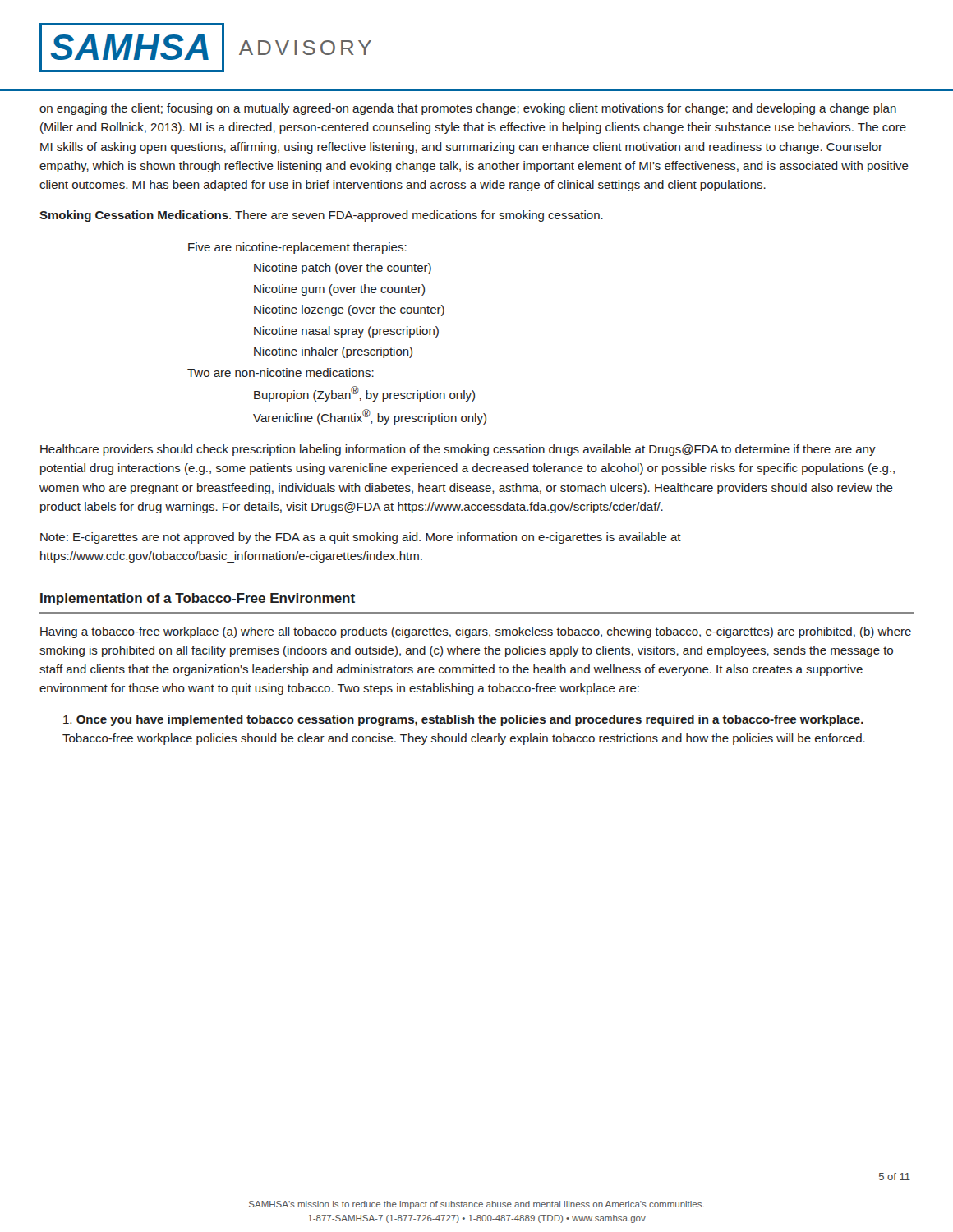The width and height of the screenshot is (953, 1232).
Task: Point to "Five are nicotine-replacement therapies:"
Action: click(x=297, y=246)
